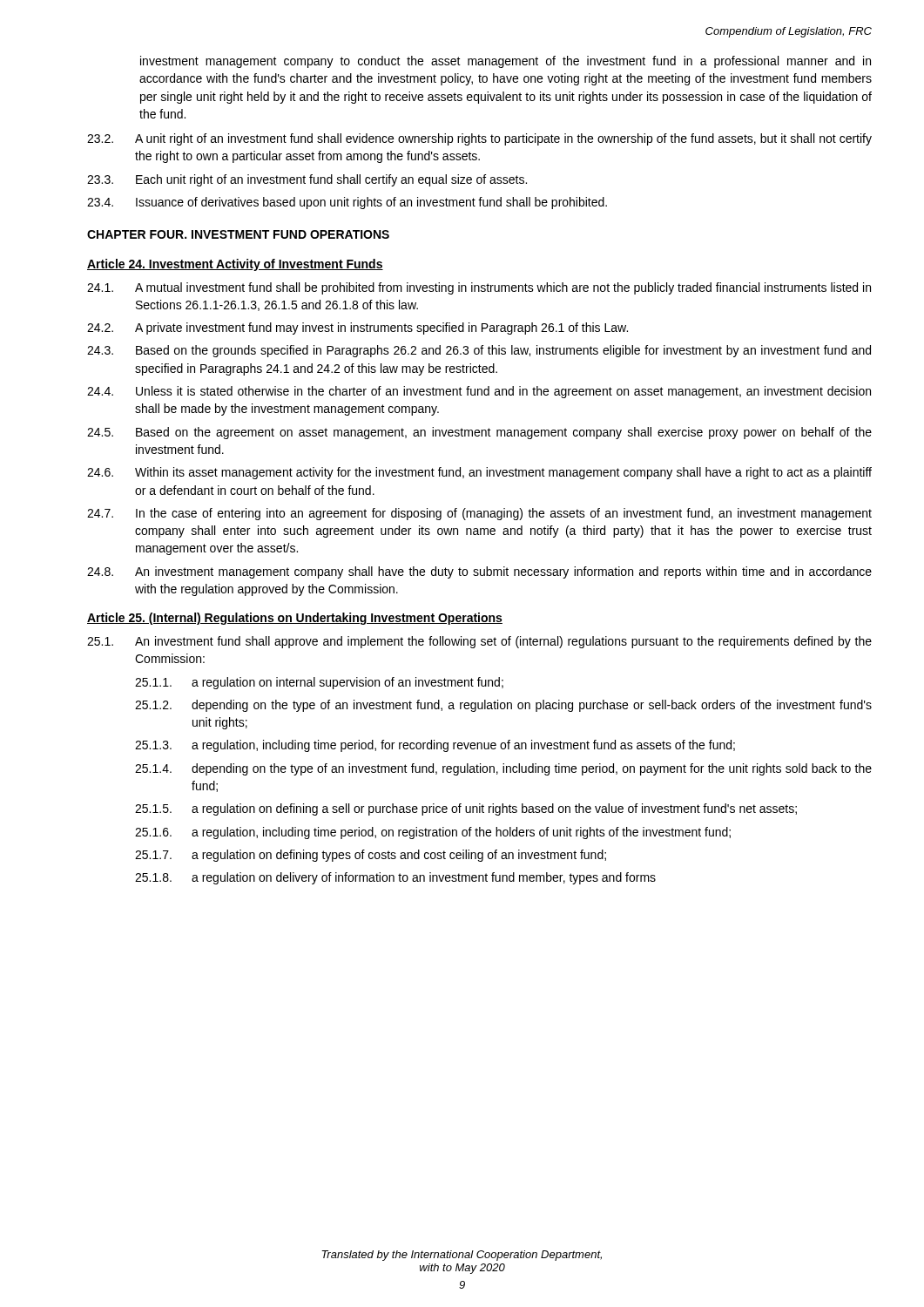Image resolution: width=924 pixels, height=1307 pixels.
Task: Find the passage starting "24.7. In the case of entering into"
Action: [x=479, y=531]
